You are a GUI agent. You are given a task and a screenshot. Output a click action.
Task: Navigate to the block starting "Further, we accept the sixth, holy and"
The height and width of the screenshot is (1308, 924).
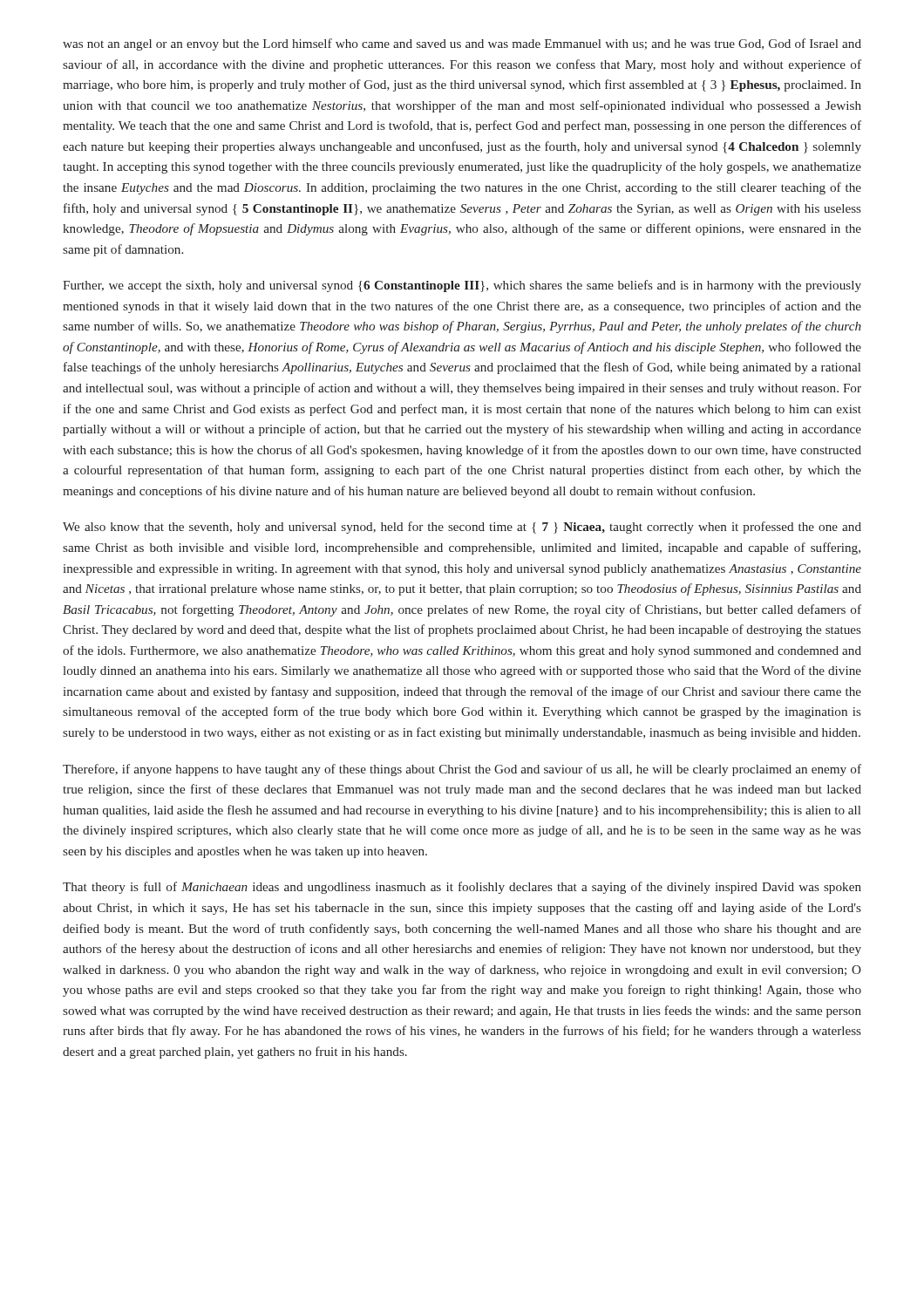pos(462,388)
